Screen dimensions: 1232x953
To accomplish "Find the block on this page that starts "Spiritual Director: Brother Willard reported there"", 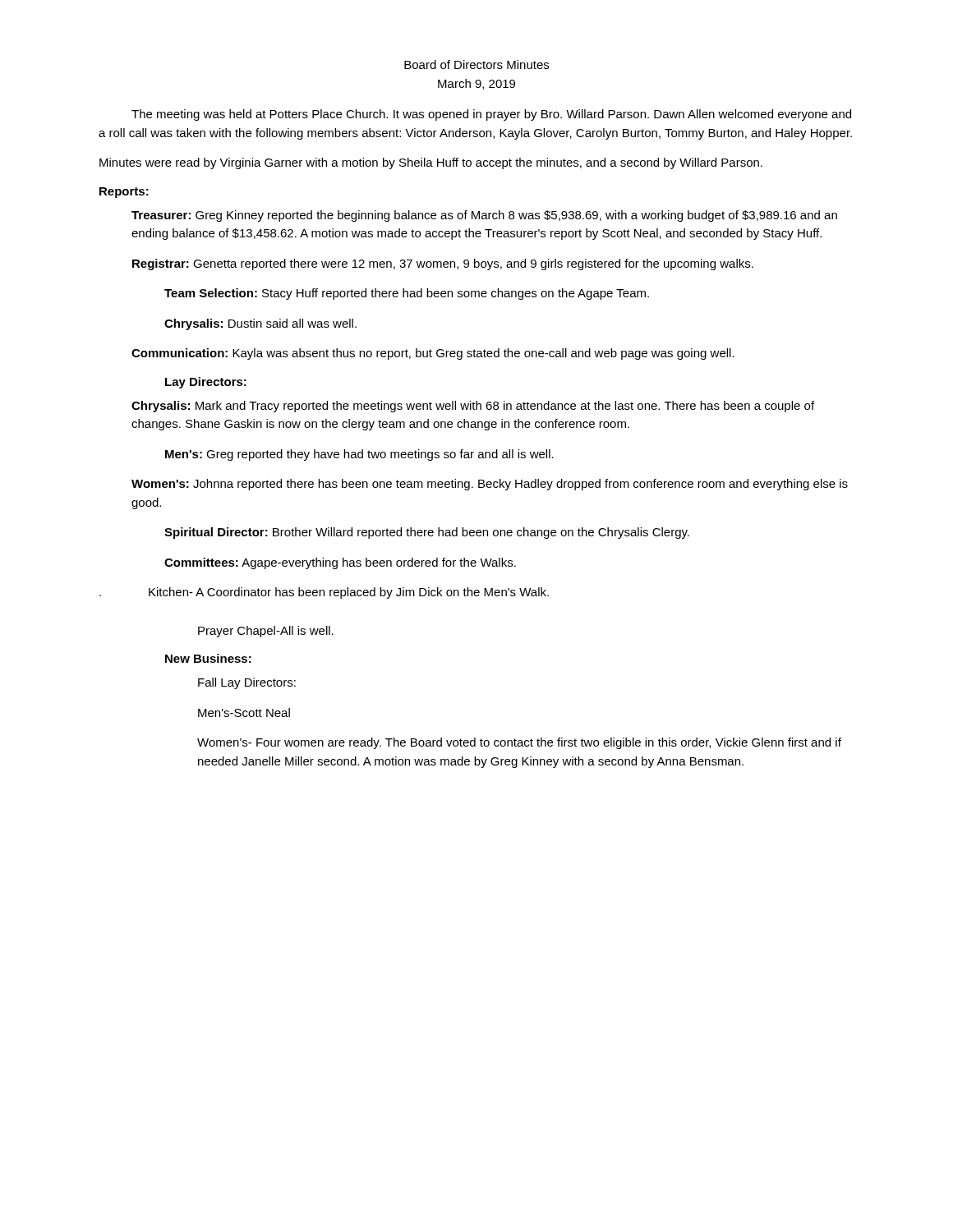I will pos(509,532).
